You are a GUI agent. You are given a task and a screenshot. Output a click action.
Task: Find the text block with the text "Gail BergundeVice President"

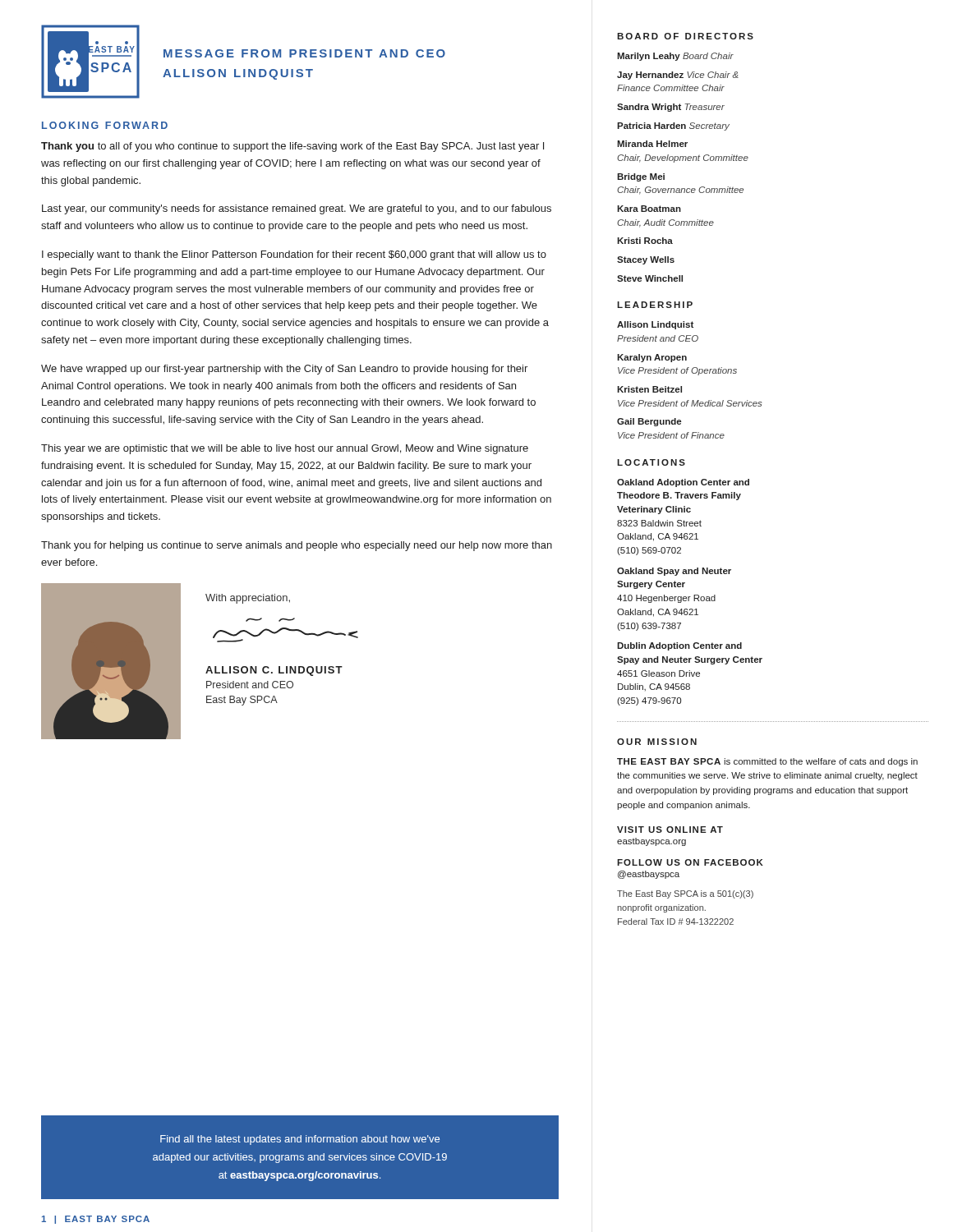(671, 429)
